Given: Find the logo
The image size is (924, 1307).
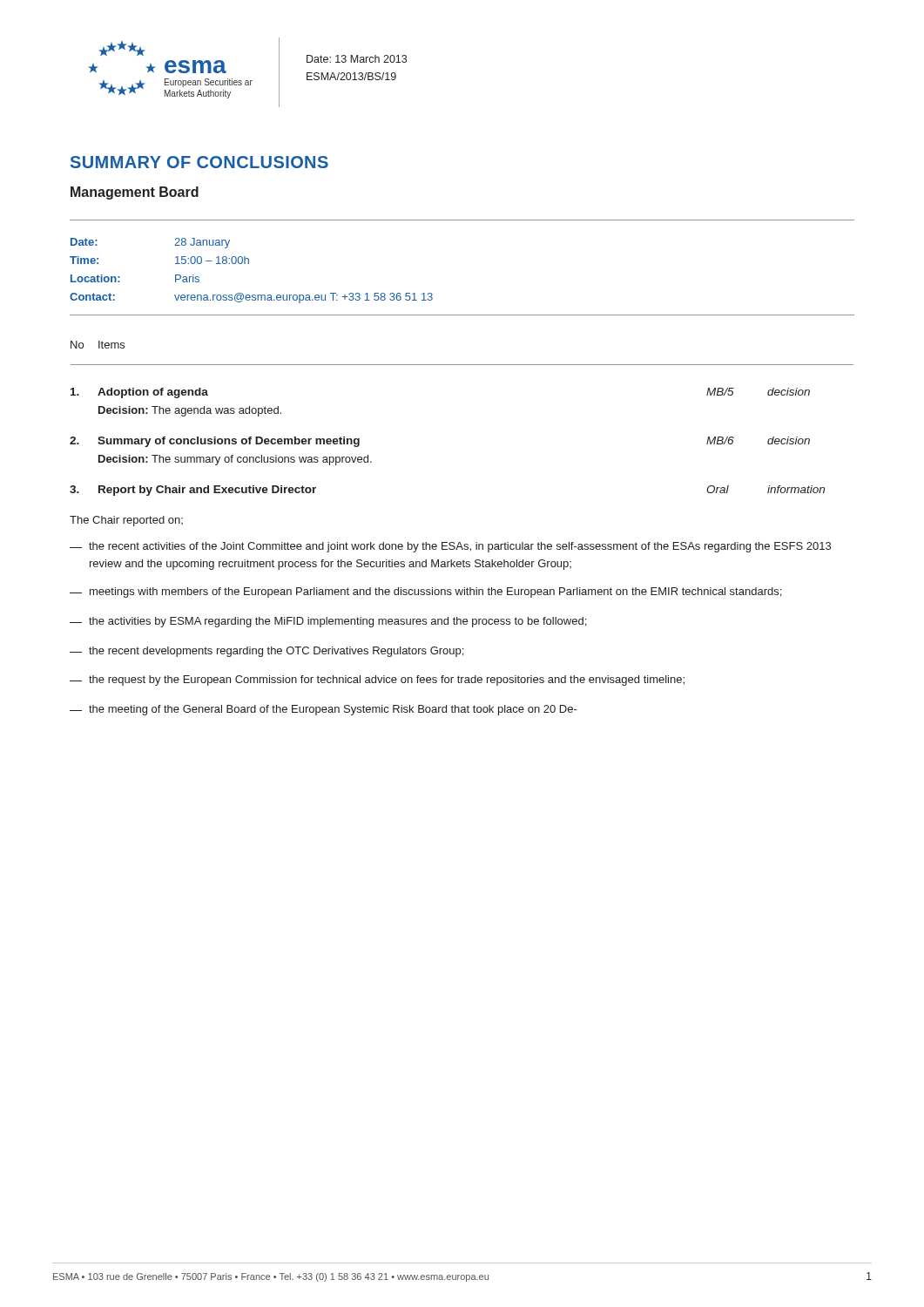Looking at the screenshot, I should coord(152,74).
